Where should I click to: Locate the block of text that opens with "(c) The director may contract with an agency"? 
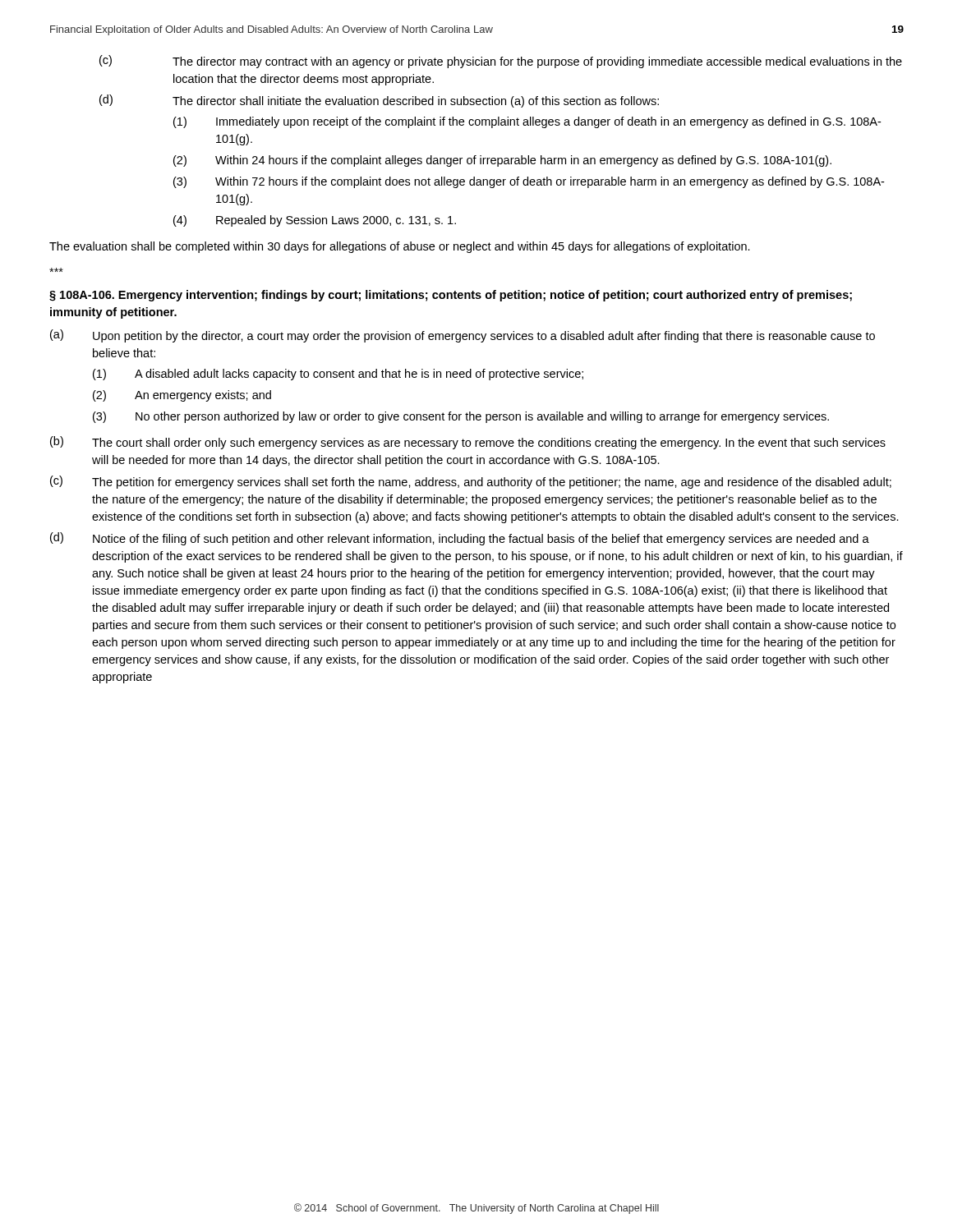point(476,71)
